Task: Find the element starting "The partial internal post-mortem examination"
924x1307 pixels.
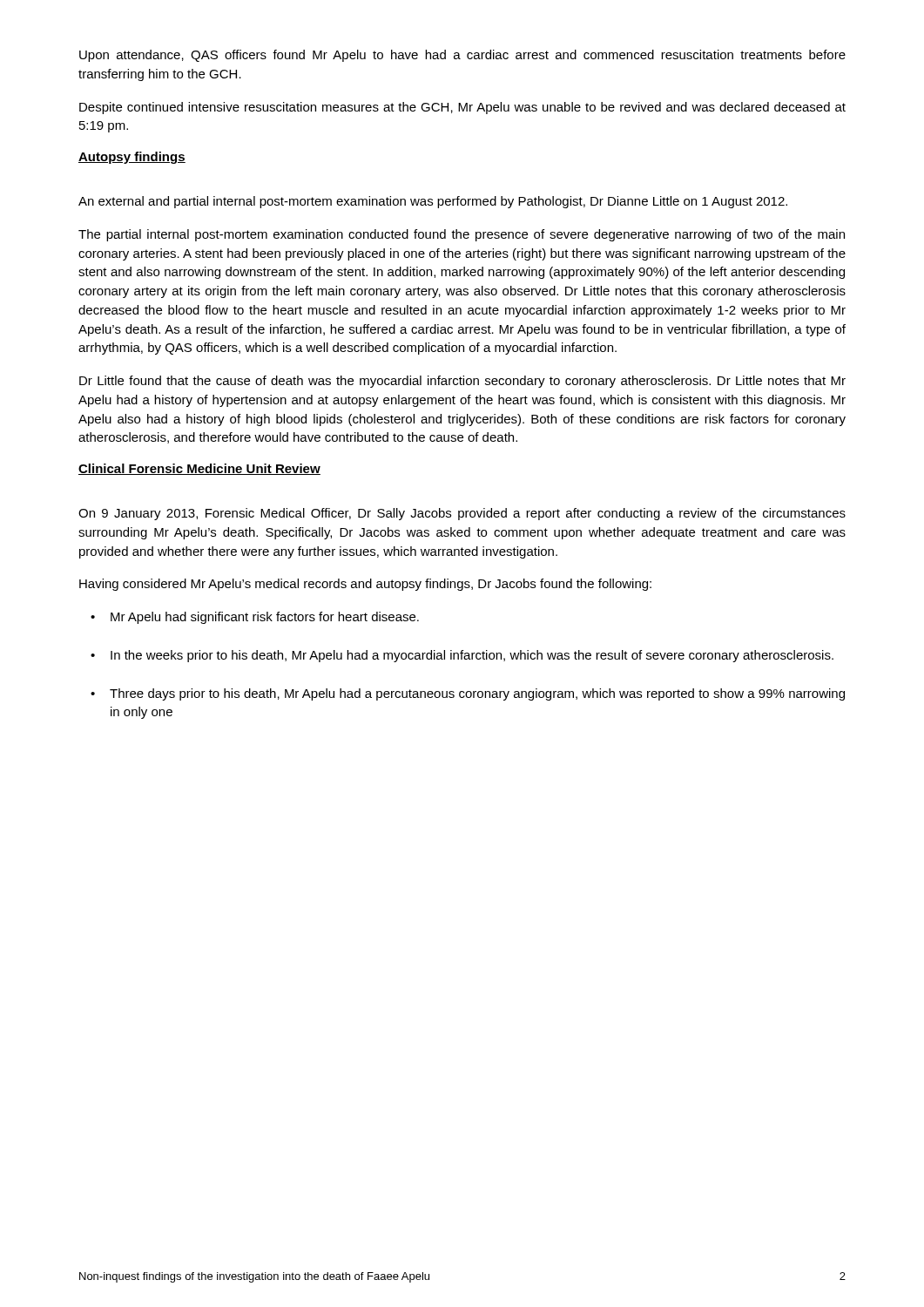Action: tap(462, 291)
